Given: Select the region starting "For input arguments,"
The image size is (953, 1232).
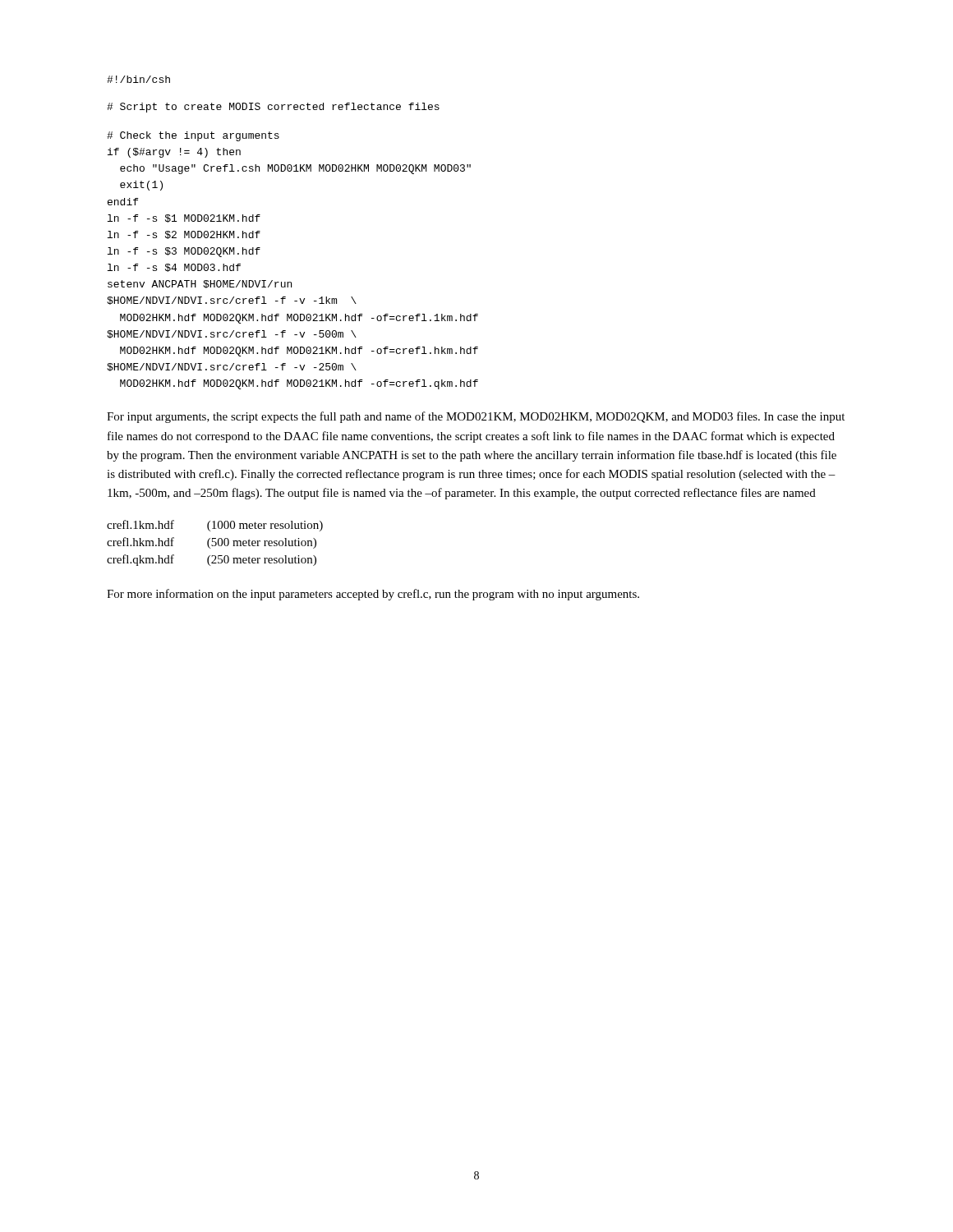Looking at the screenshot, I should [x=476, y=455].
